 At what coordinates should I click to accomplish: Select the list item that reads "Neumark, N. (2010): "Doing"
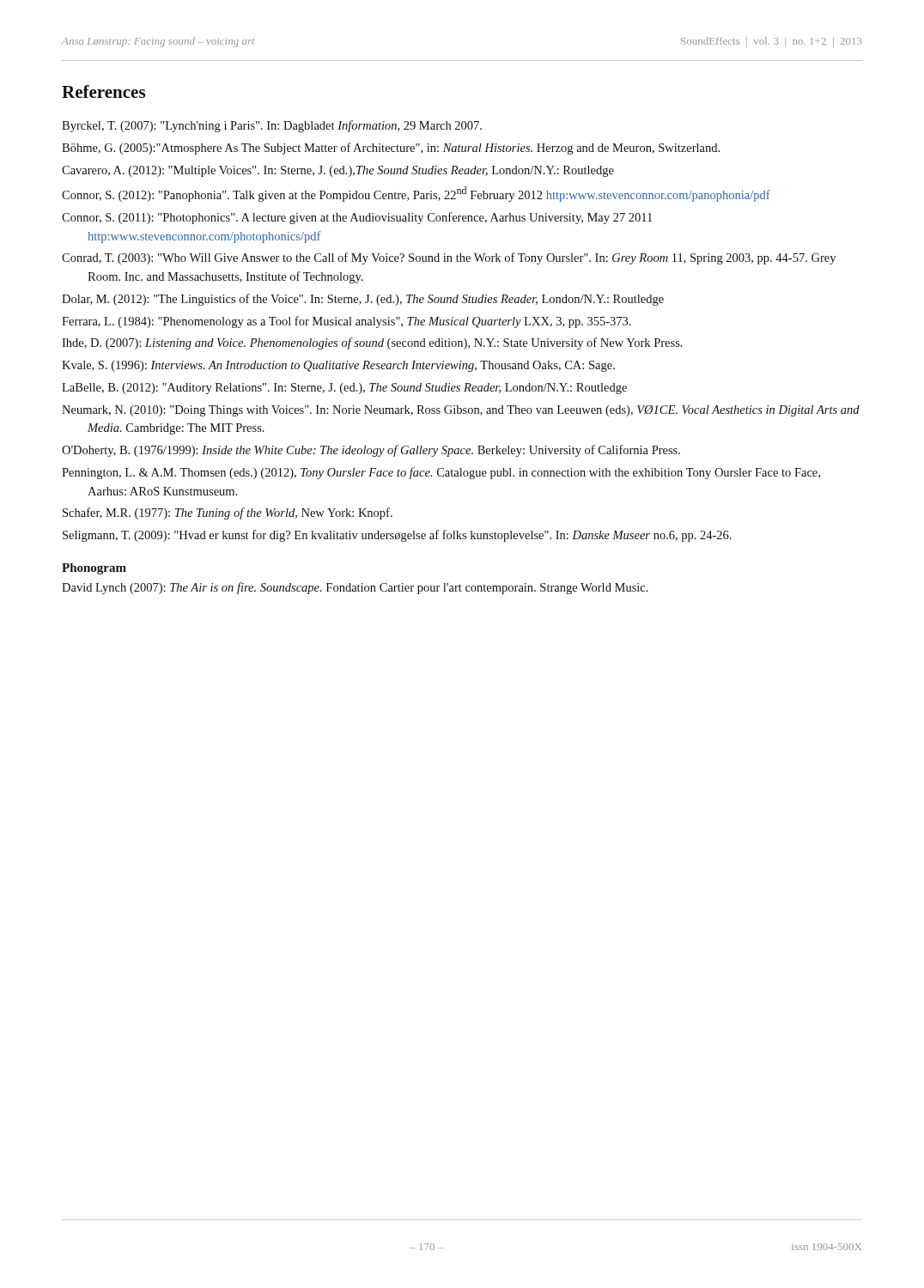coord(460,419)
